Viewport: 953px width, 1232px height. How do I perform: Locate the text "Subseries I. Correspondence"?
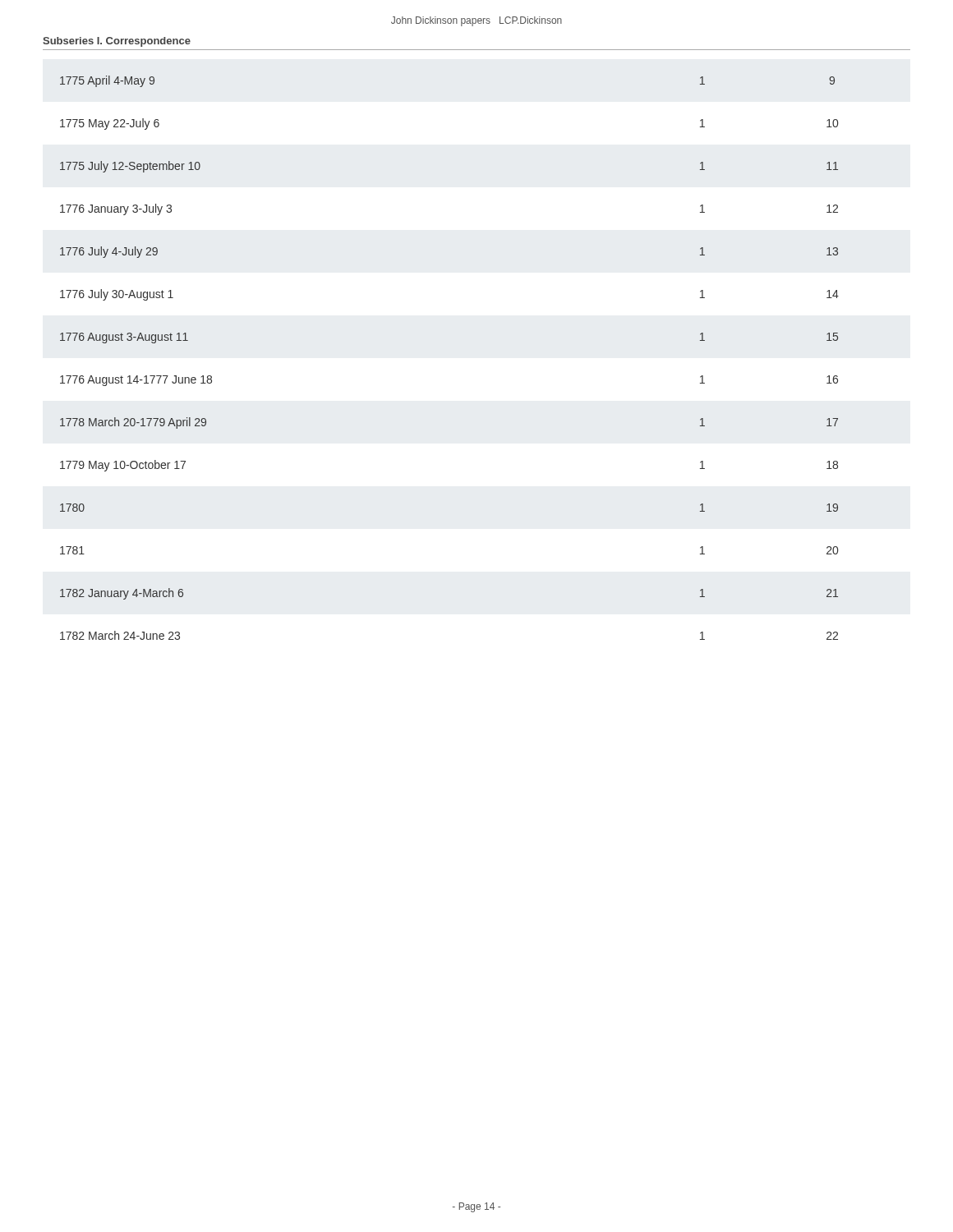pos(117,41)
